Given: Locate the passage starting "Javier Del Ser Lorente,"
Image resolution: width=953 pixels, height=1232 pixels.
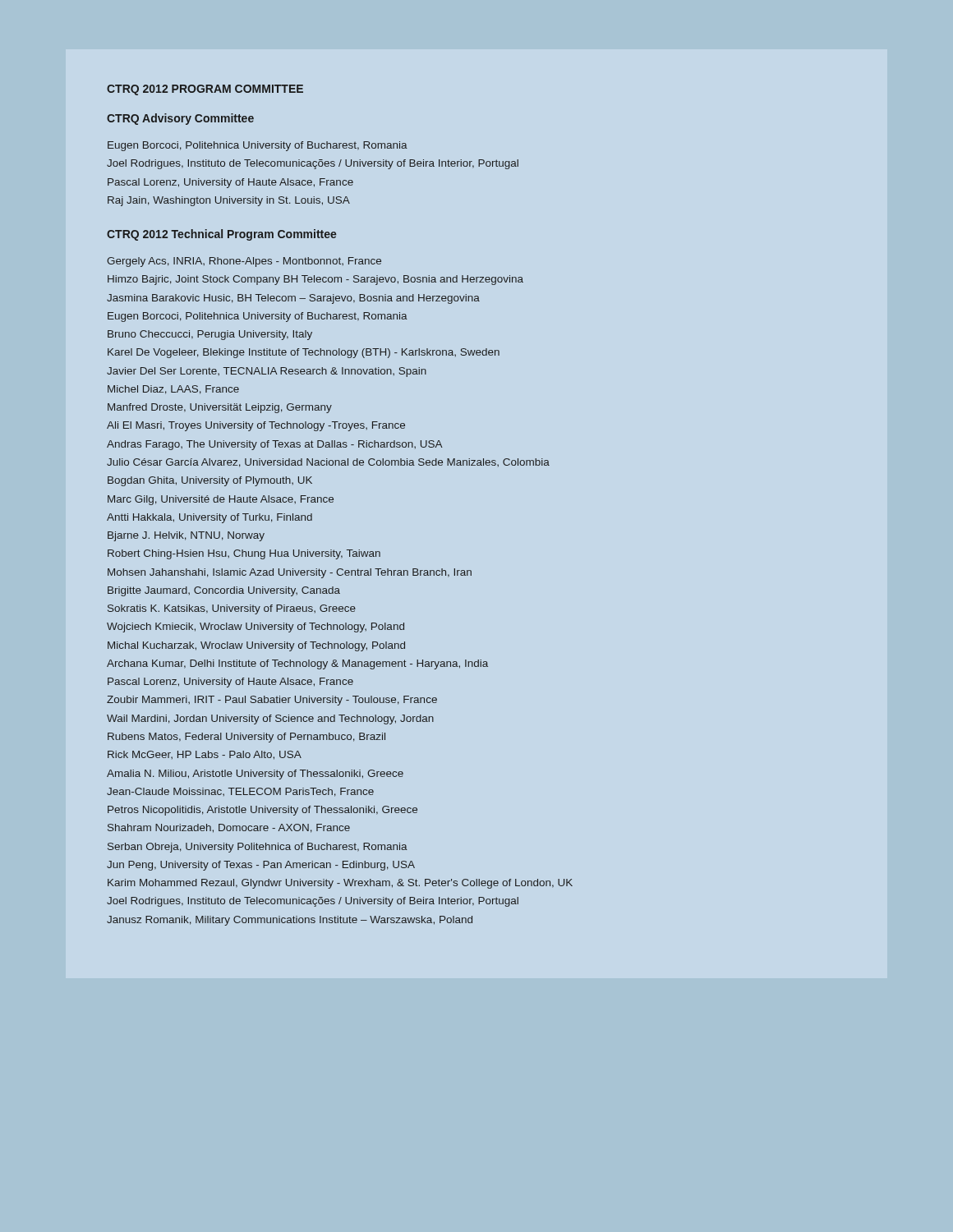Looking at the screenshot, I should [267, 371].
